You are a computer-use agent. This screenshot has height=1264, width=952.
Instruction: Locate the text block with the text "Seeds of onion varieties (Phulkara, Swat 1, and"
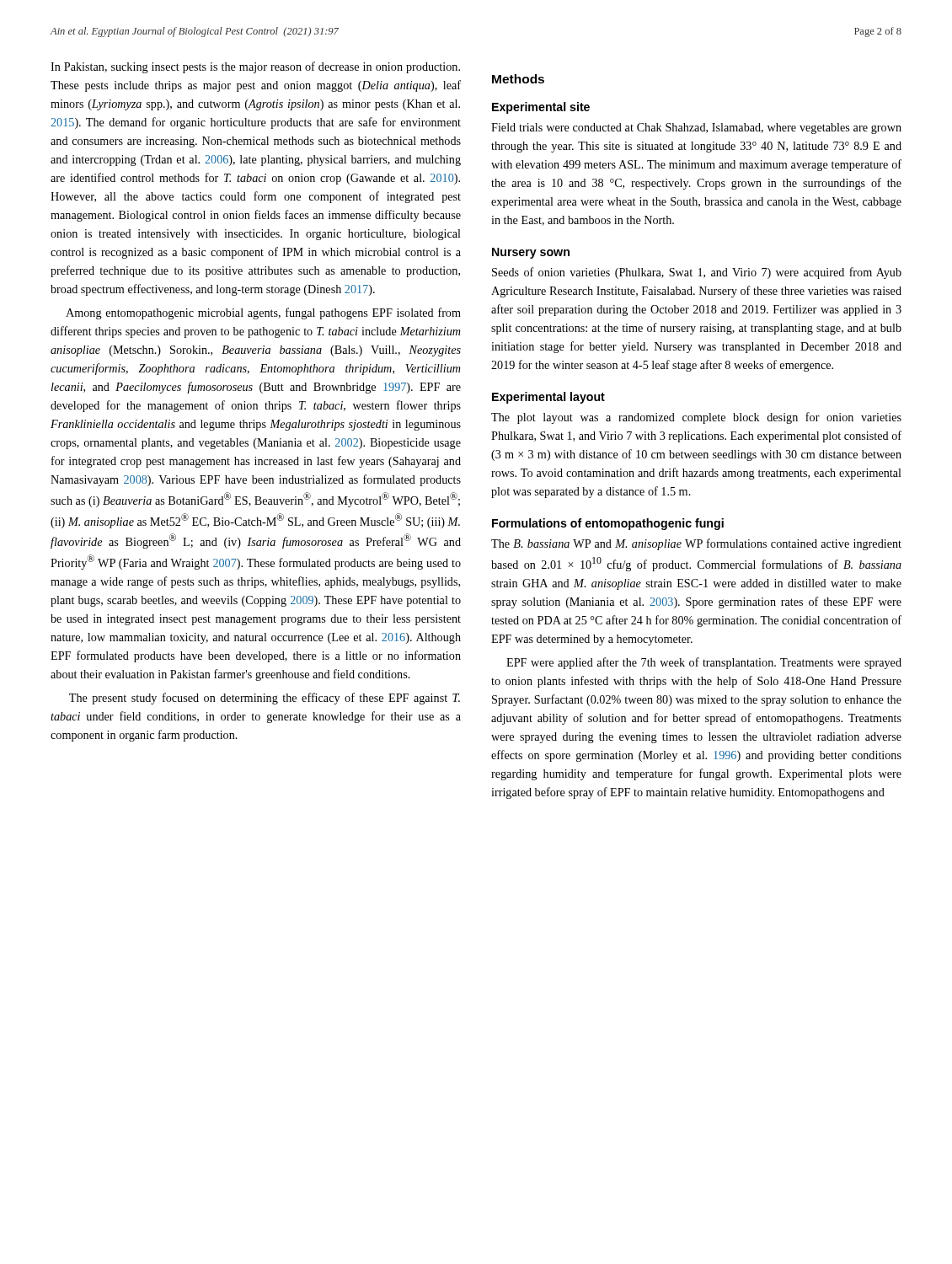click(696, 319)
